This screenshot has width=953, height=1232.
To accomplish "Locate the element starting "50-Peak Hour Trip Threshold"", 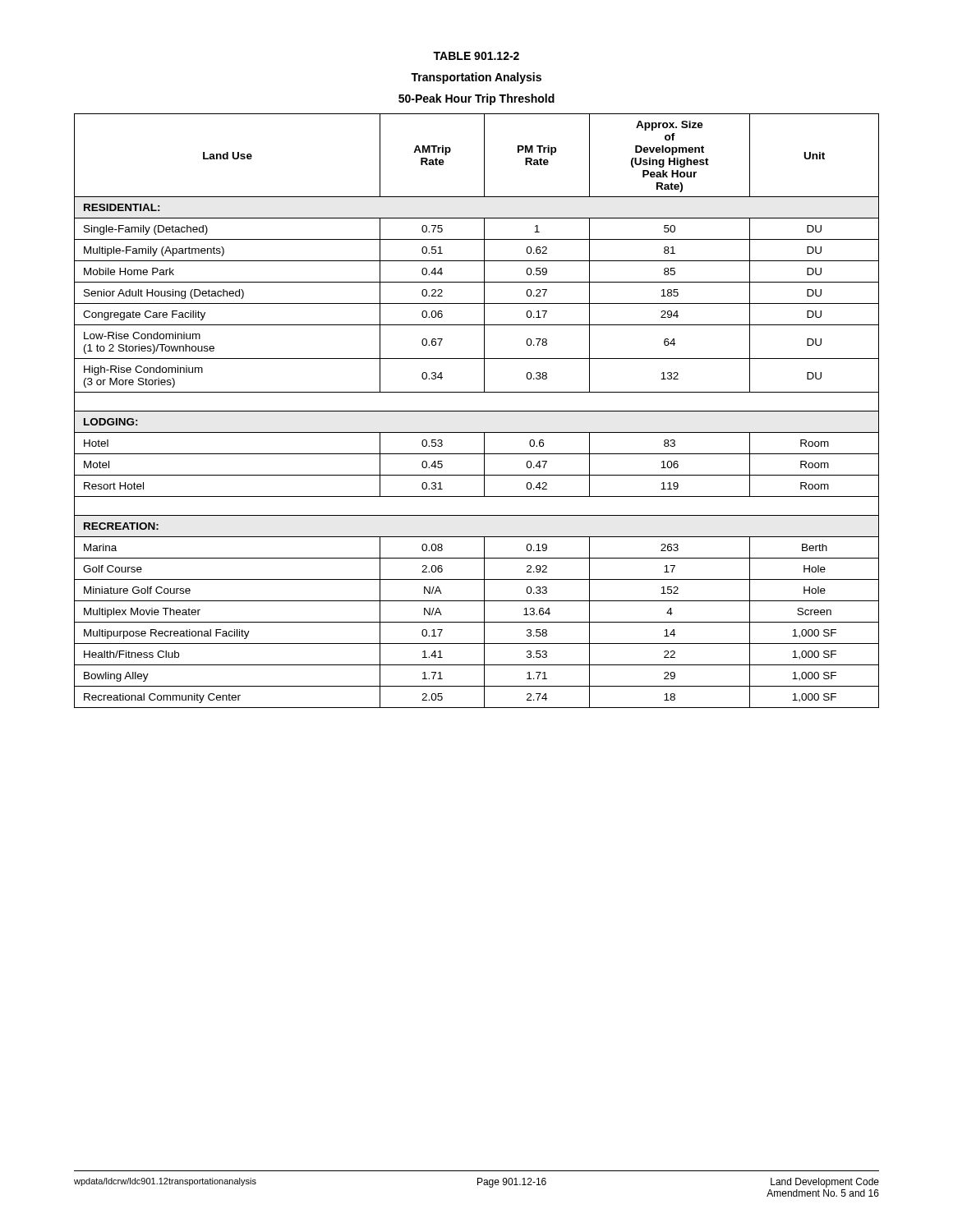I will tap(476, 99).
